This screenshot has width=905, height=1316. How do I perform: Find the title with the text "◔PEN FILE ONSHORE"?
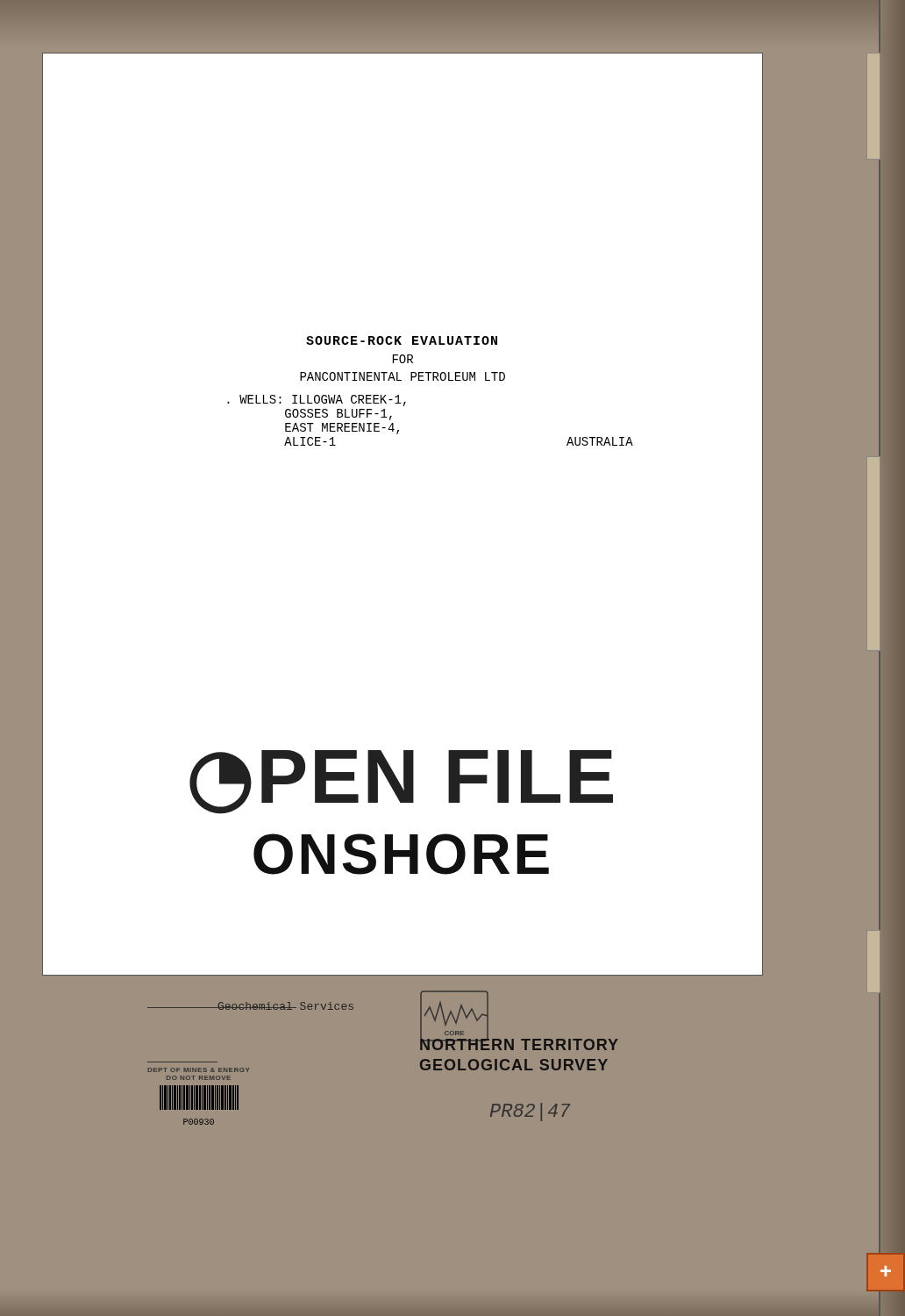[403, 812]
